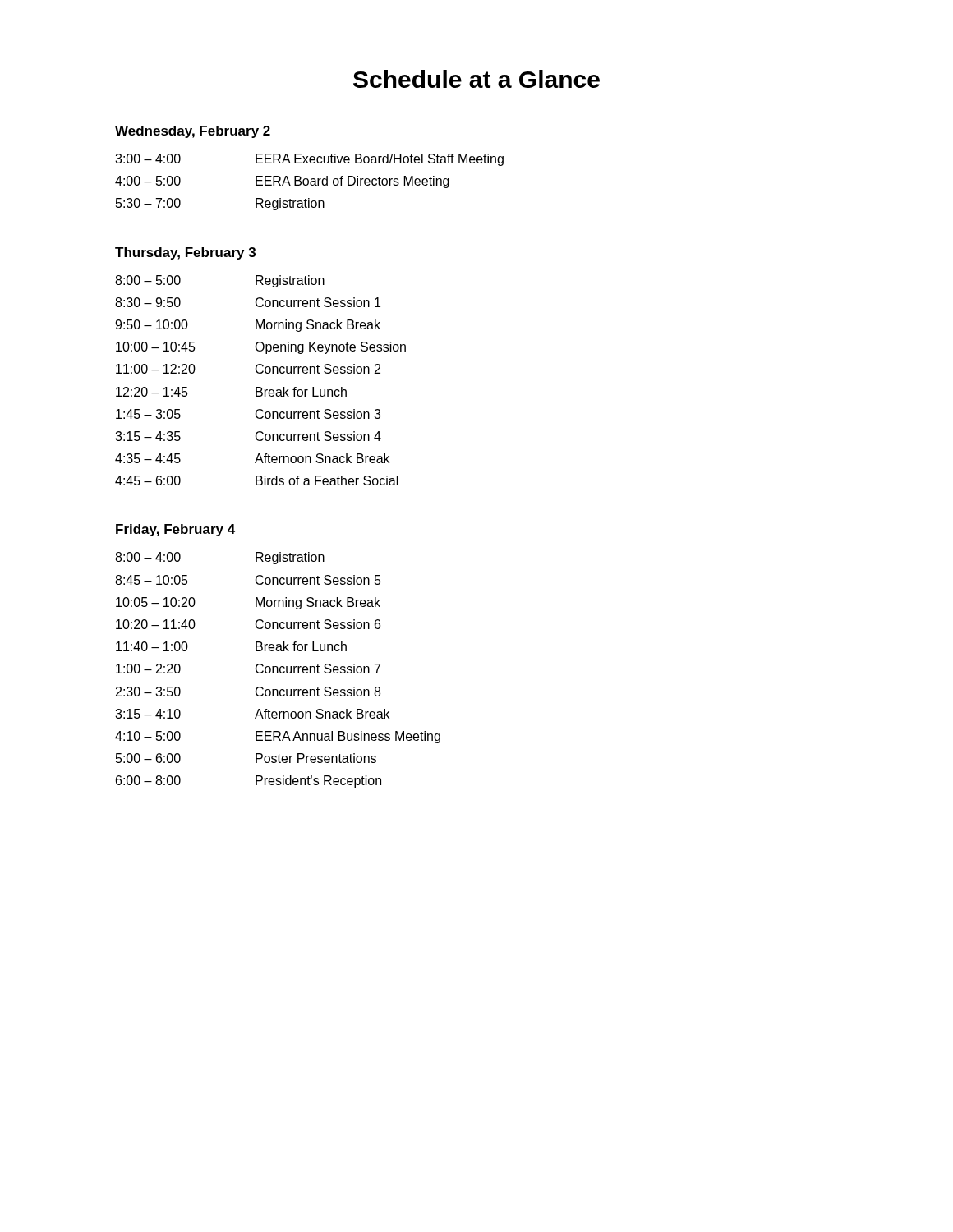Click on the list item with the text "4:45 – 6:00 Birds of a Feather"
This screenshot has width=953, height=1232.
click(x=257, y=480)
